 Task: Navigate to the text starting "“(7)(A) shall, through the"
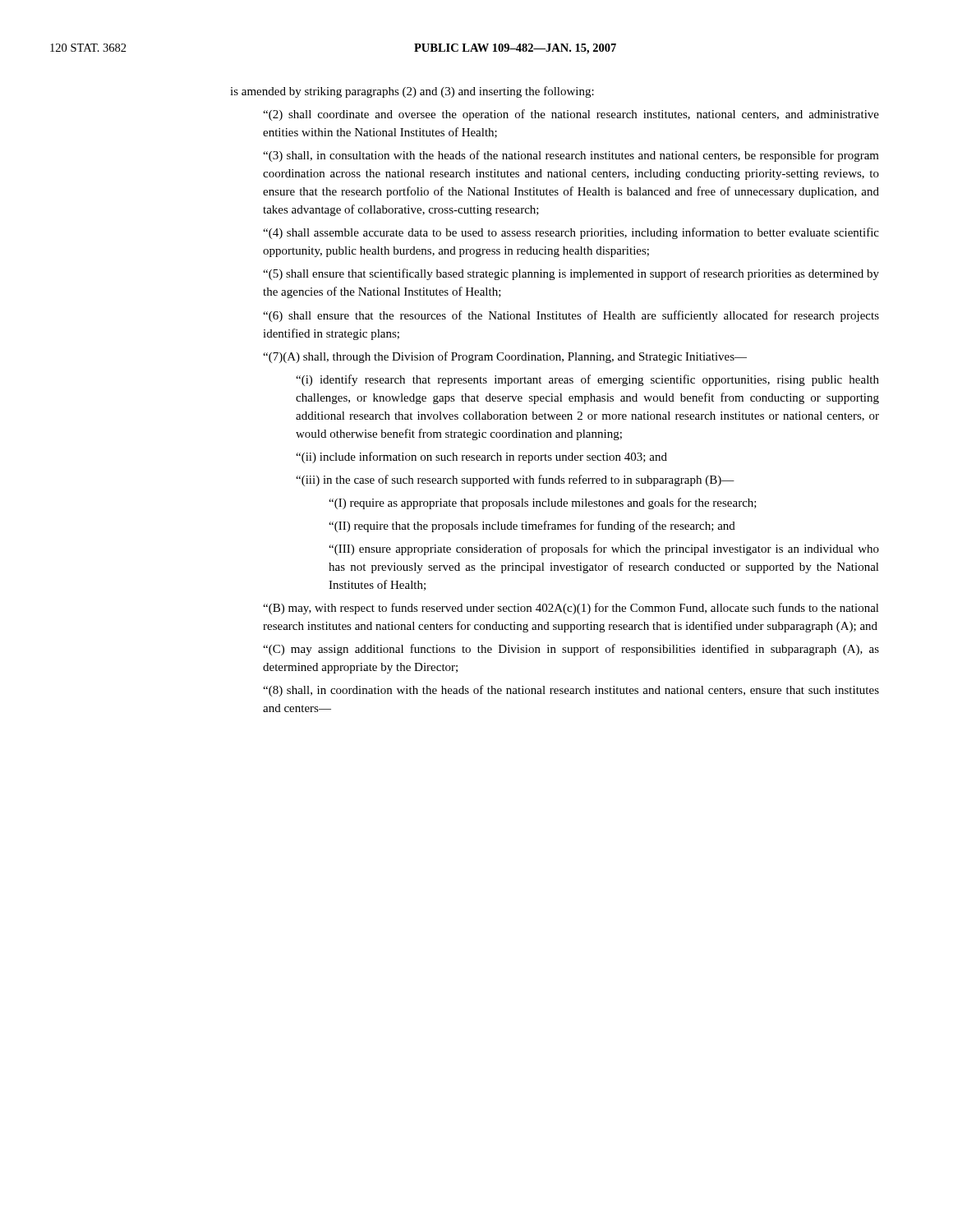[505, 356]
